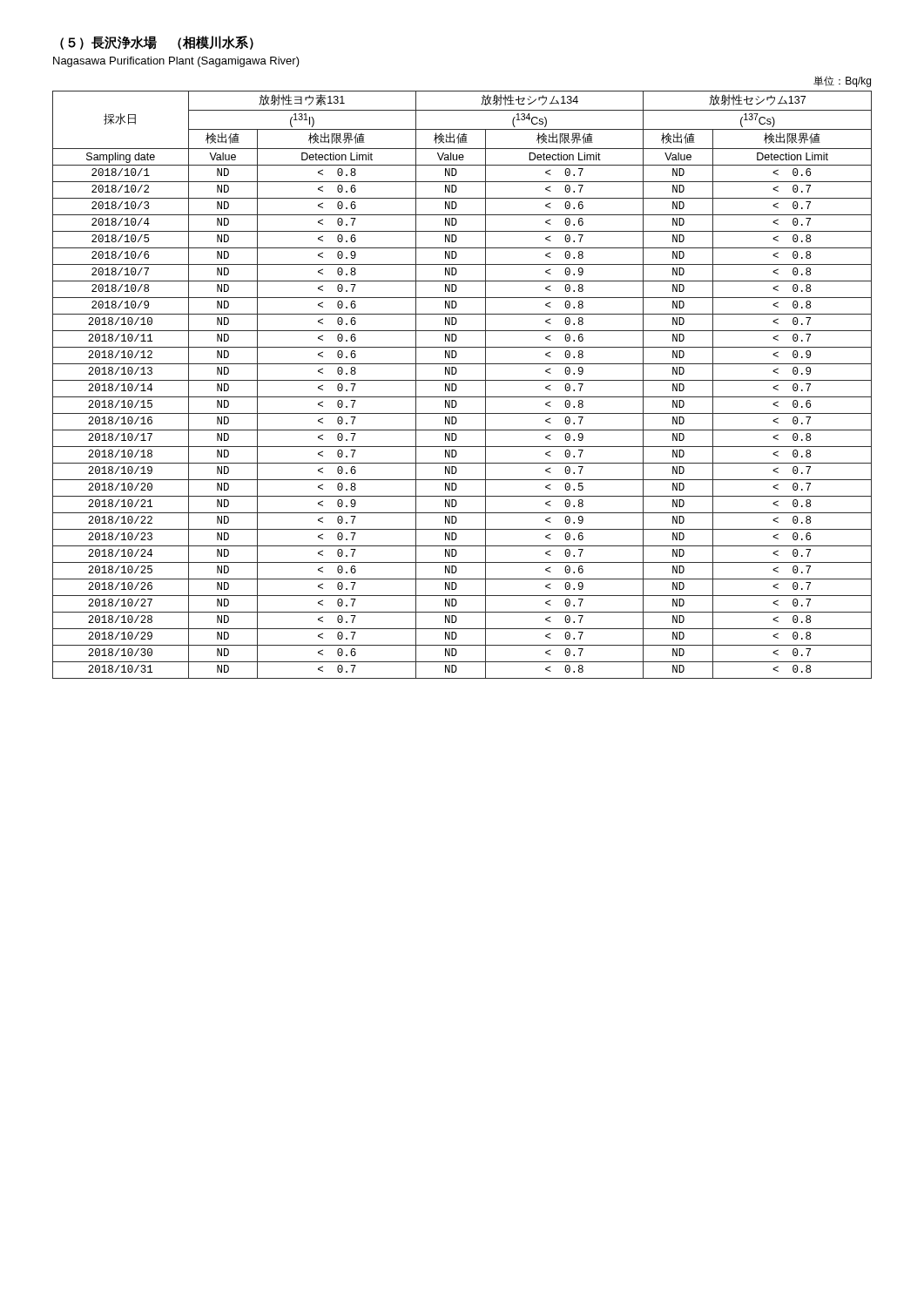Find the passage starting "Nagasawa Purification Plant"
The image size is (924, 1307).
pyautogui.click(x=176, y=61)
